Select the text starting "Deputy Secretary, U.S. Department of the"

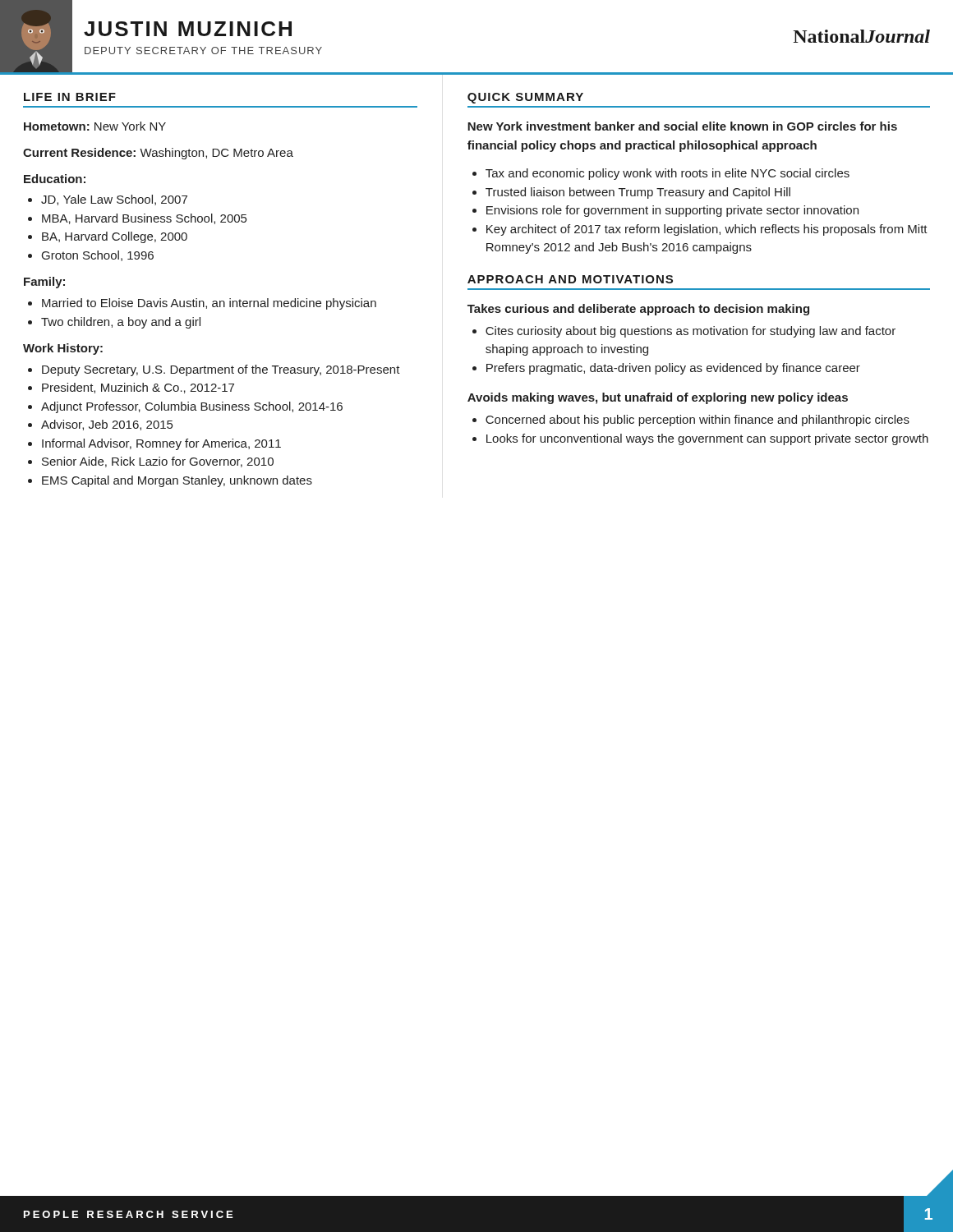click(220, 369)
